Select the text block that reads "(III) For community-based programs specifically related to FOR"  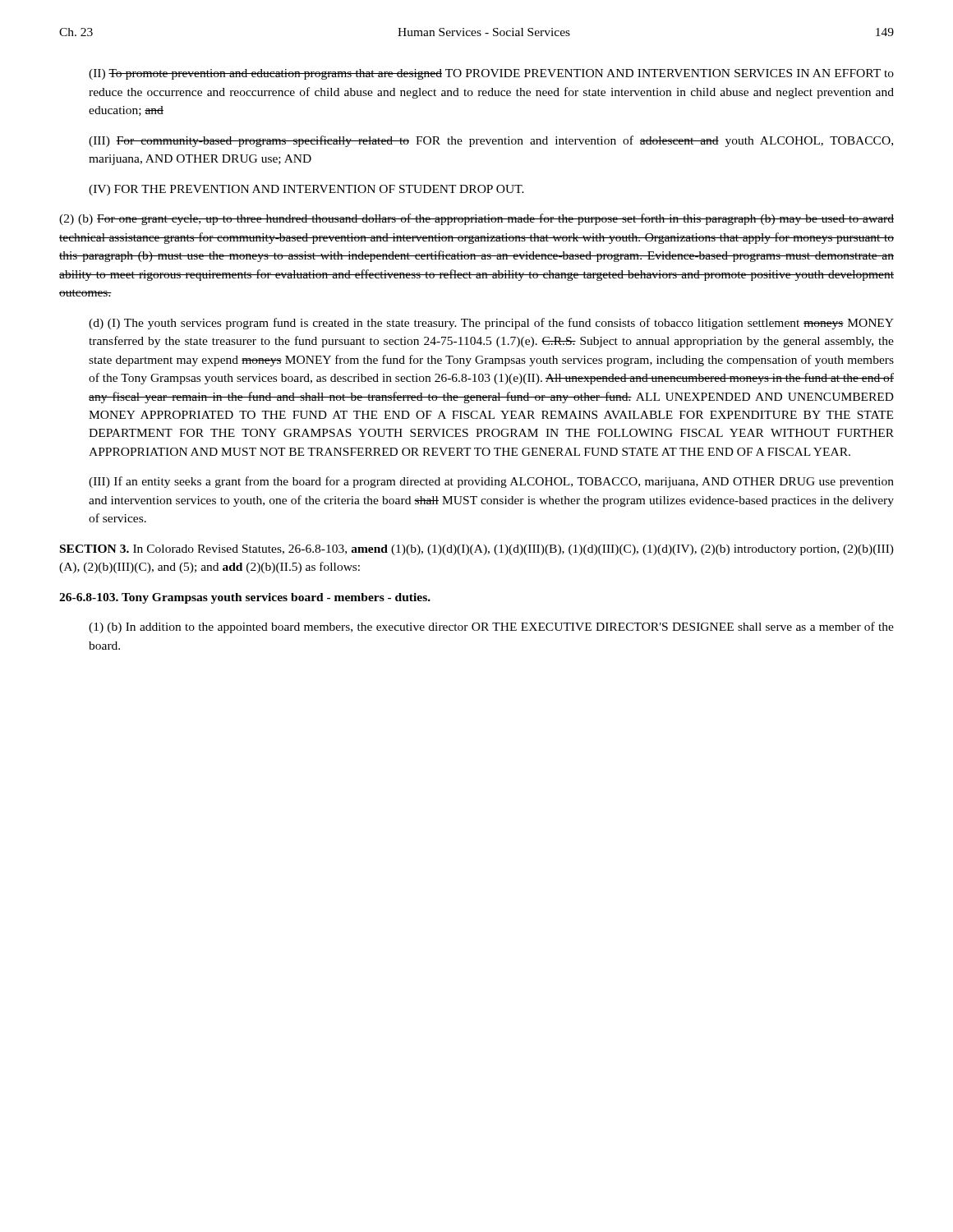coord(491,149)
